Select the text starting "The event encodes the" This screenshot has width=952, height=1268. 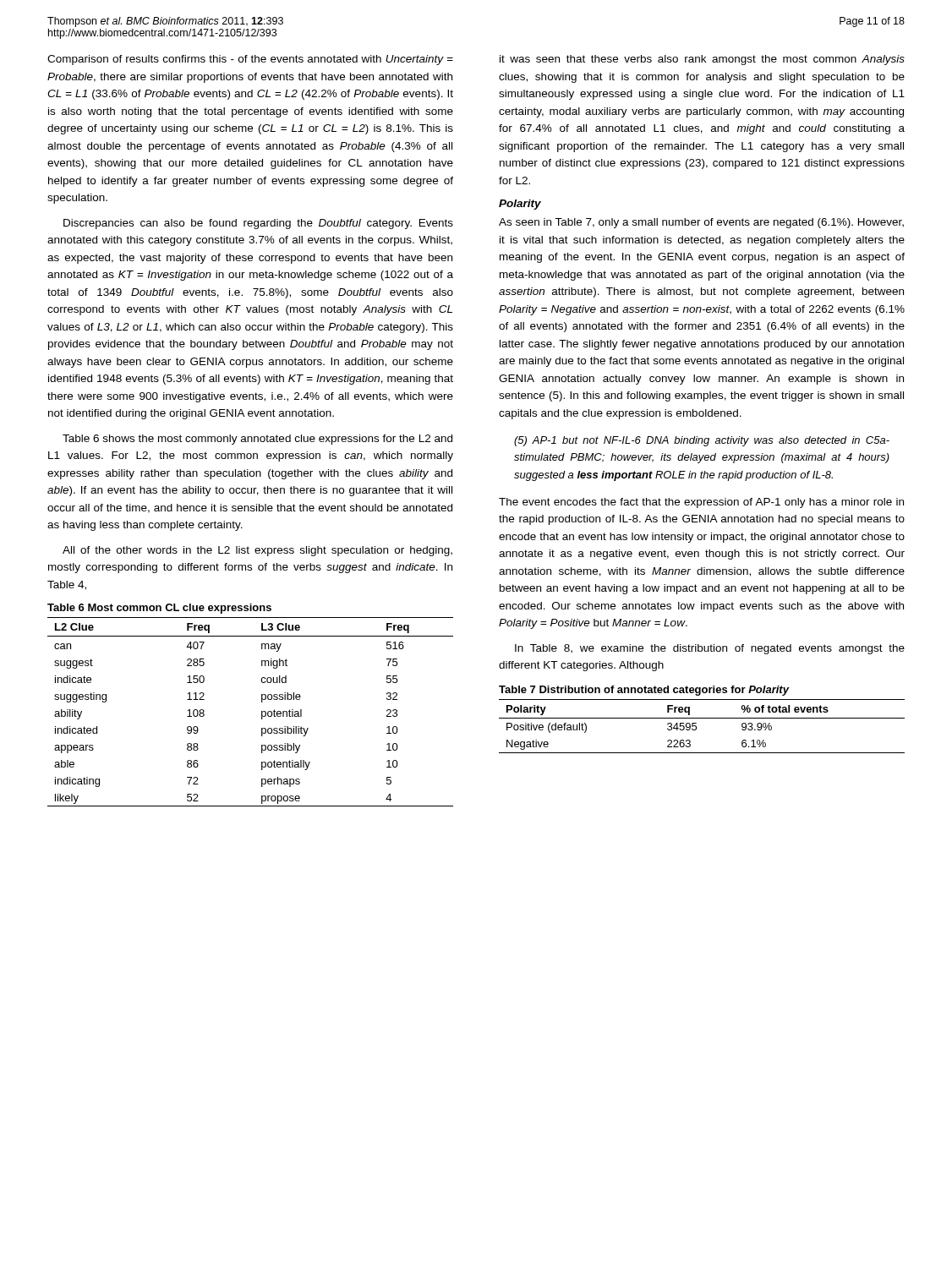pyautogui.click(x=702, y=563)
